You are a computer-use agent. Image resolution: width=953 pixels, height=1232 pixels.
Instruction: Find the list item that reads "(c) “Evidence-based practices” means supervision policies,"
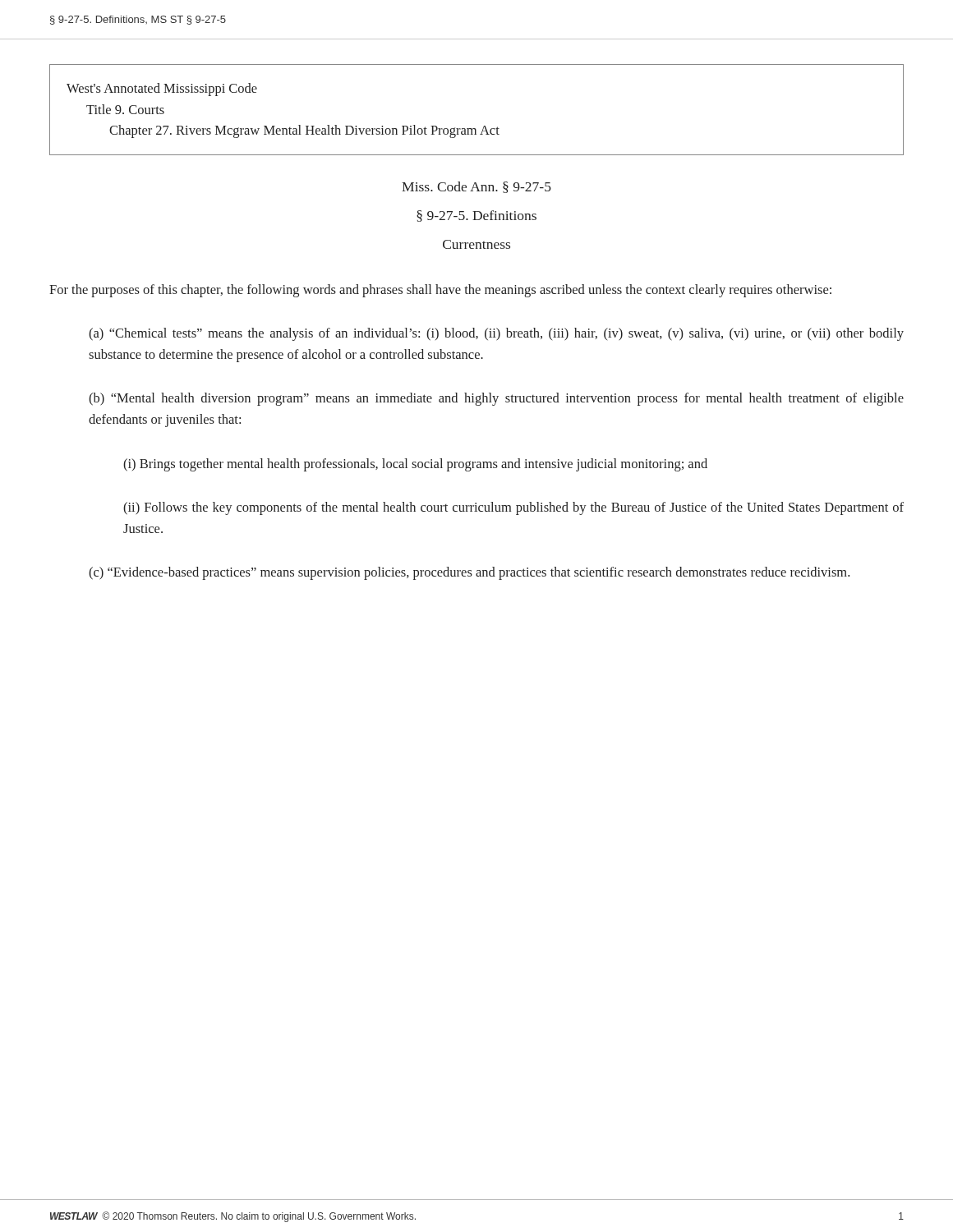point(470,572)
